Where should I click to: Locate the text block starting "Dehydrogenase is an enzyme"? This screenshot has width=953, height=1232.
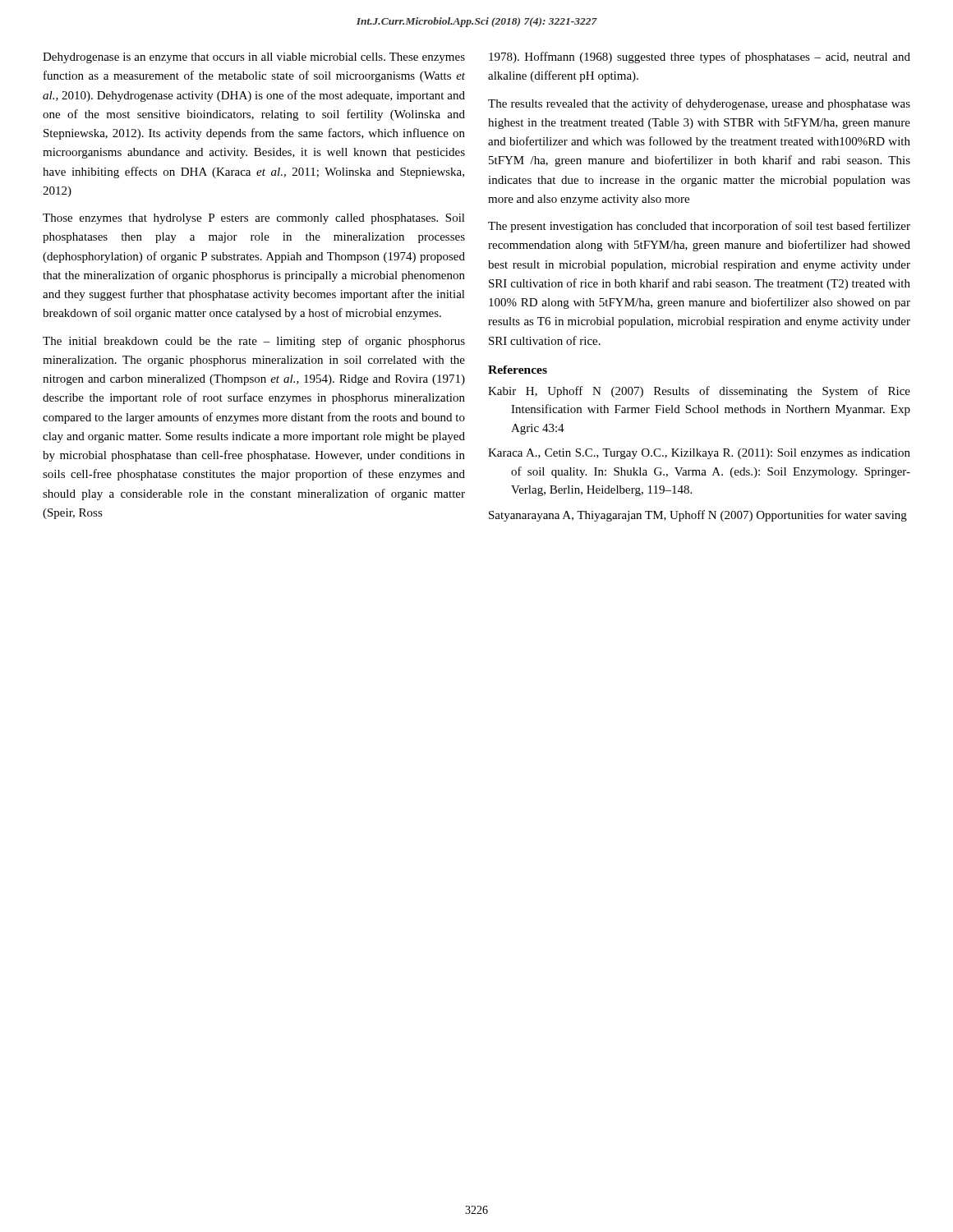click(x=254, y=124)
